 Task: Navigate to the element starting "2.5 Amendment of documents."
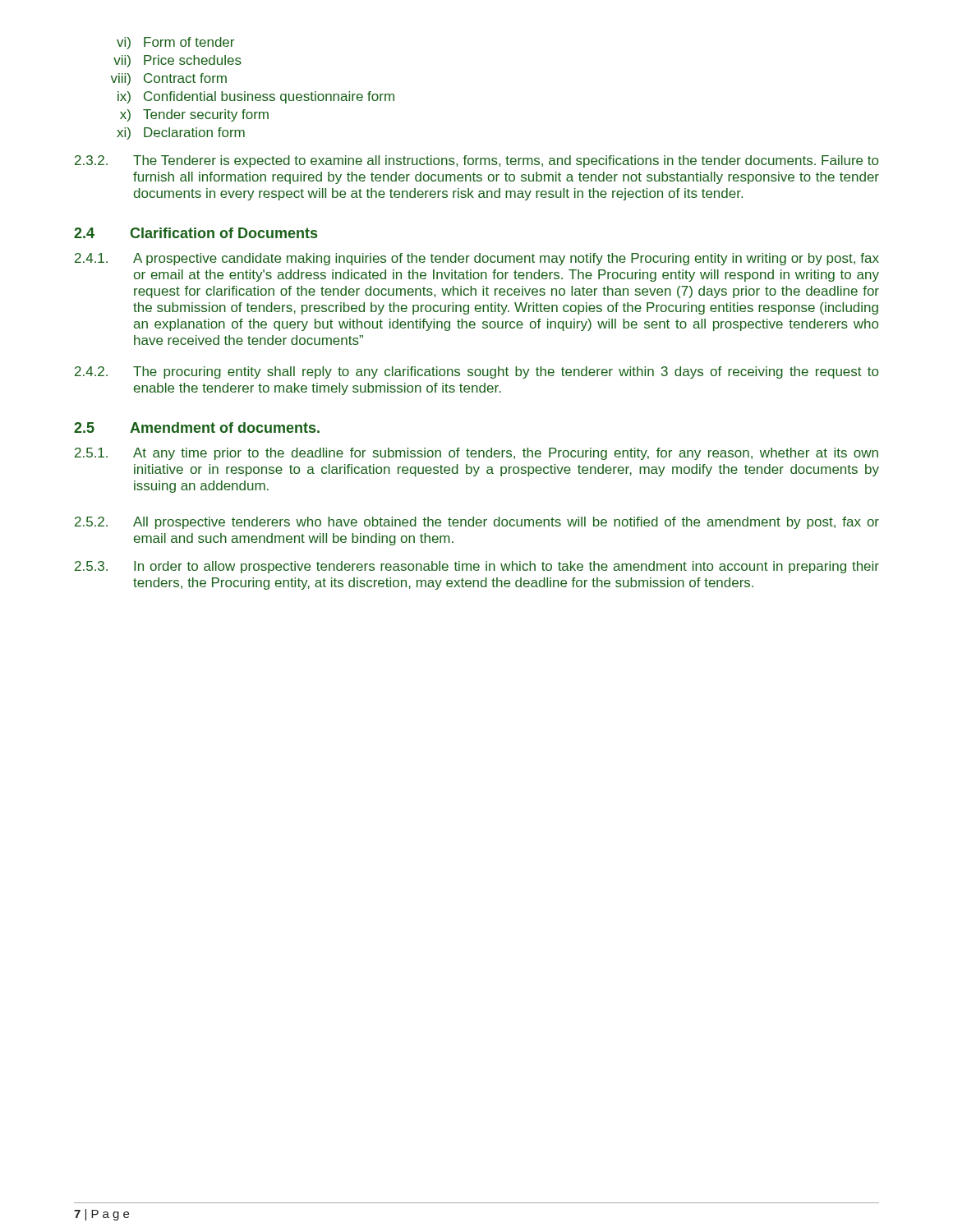197,428
